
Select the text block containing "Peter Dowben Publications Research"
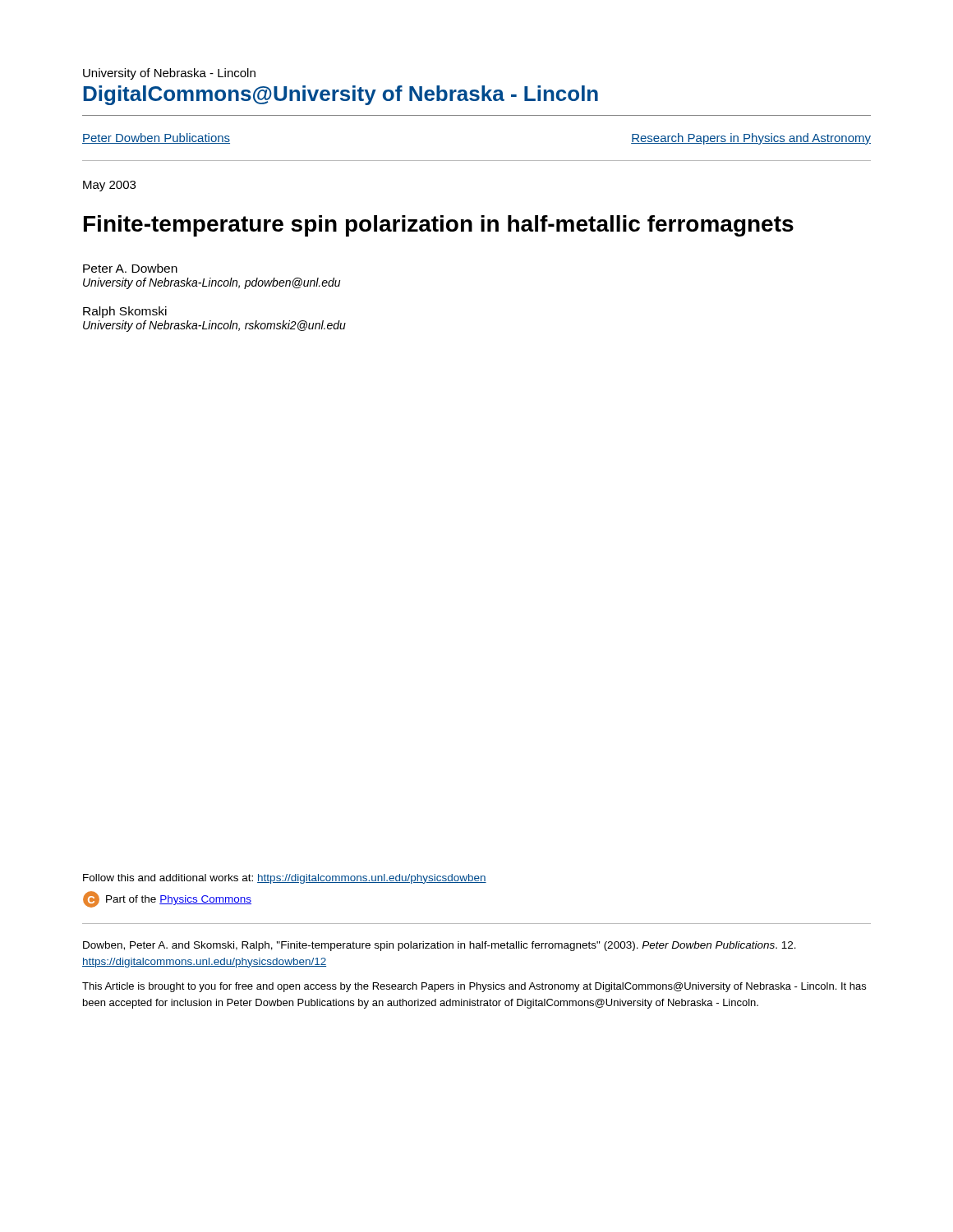tap(155, 138)
